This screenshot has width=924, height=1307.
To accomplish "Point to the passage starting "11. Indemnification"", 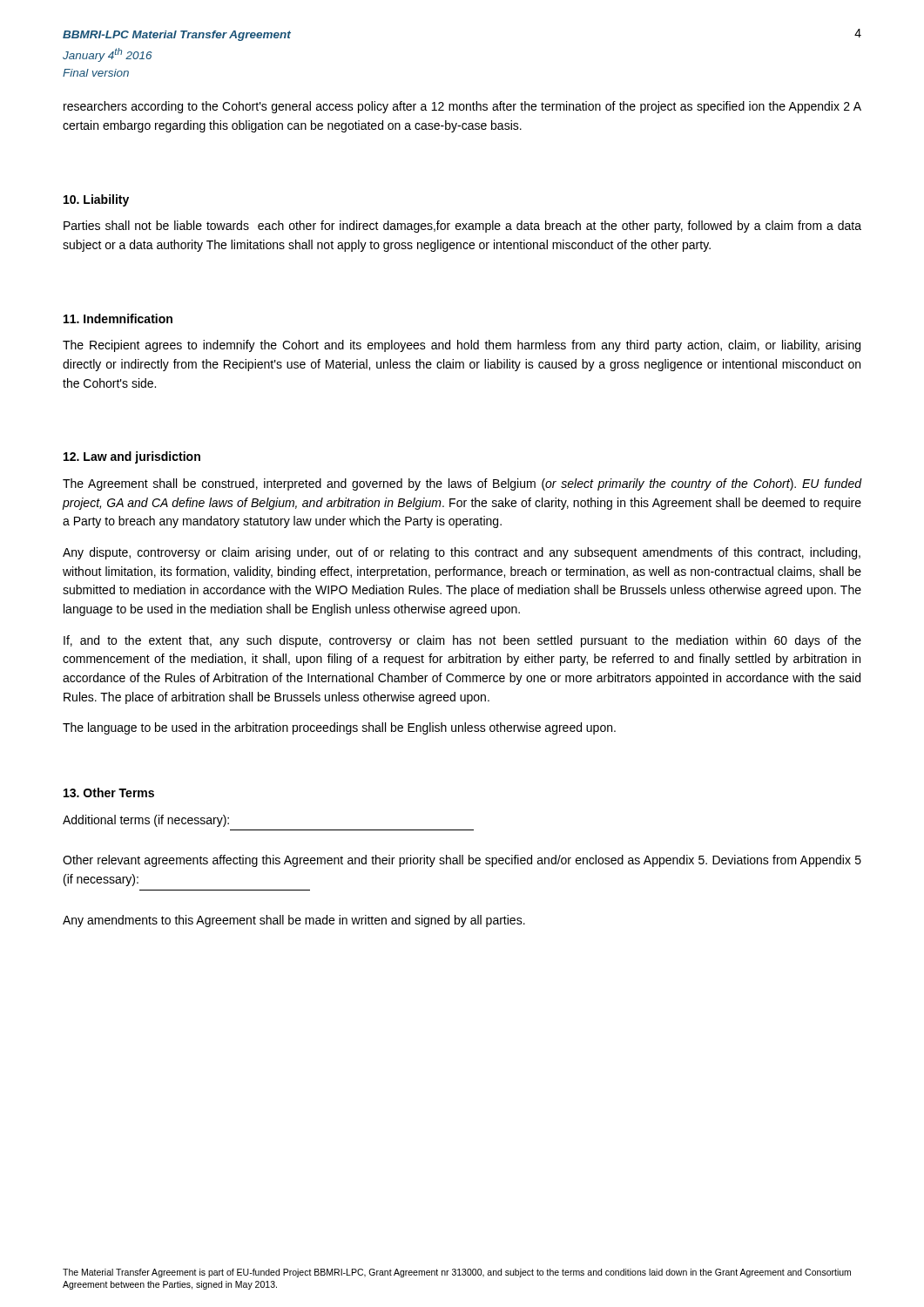I will point(118,319).
